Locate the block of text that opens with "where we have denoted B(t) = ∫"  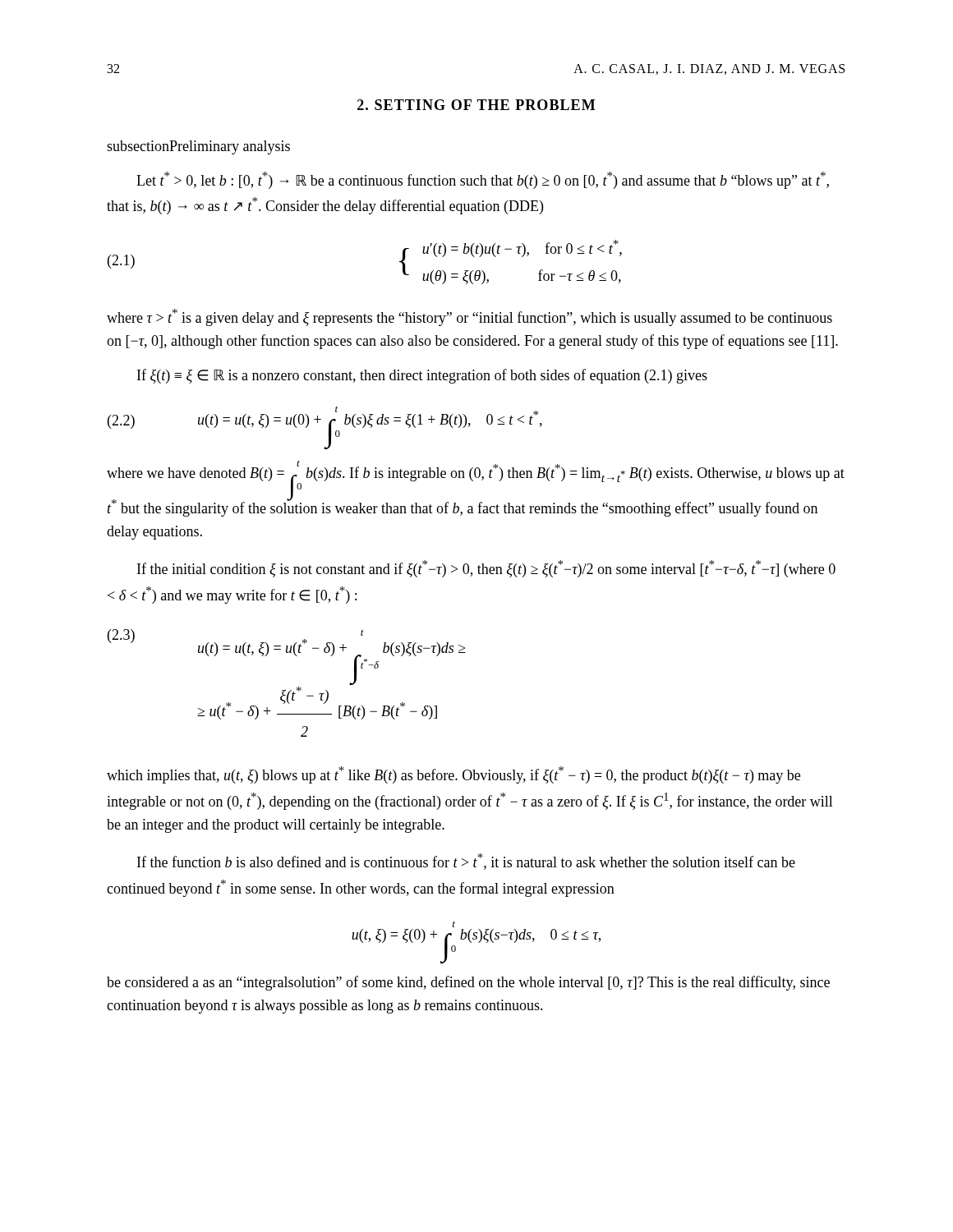[476, 497]
